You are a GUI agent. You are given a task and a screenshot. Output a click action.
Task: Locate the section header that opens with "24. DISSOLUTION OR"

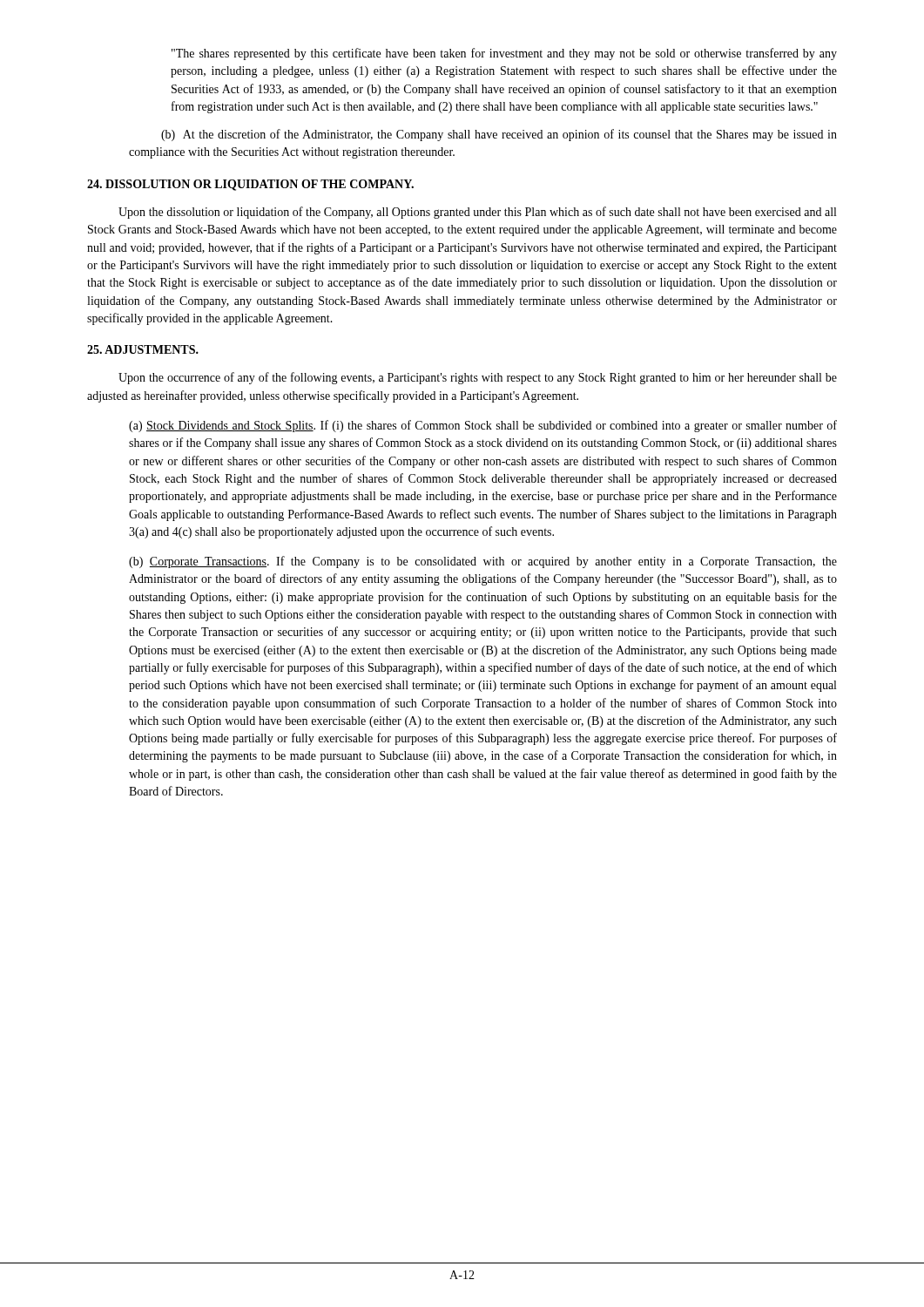(x=251, y=184)
